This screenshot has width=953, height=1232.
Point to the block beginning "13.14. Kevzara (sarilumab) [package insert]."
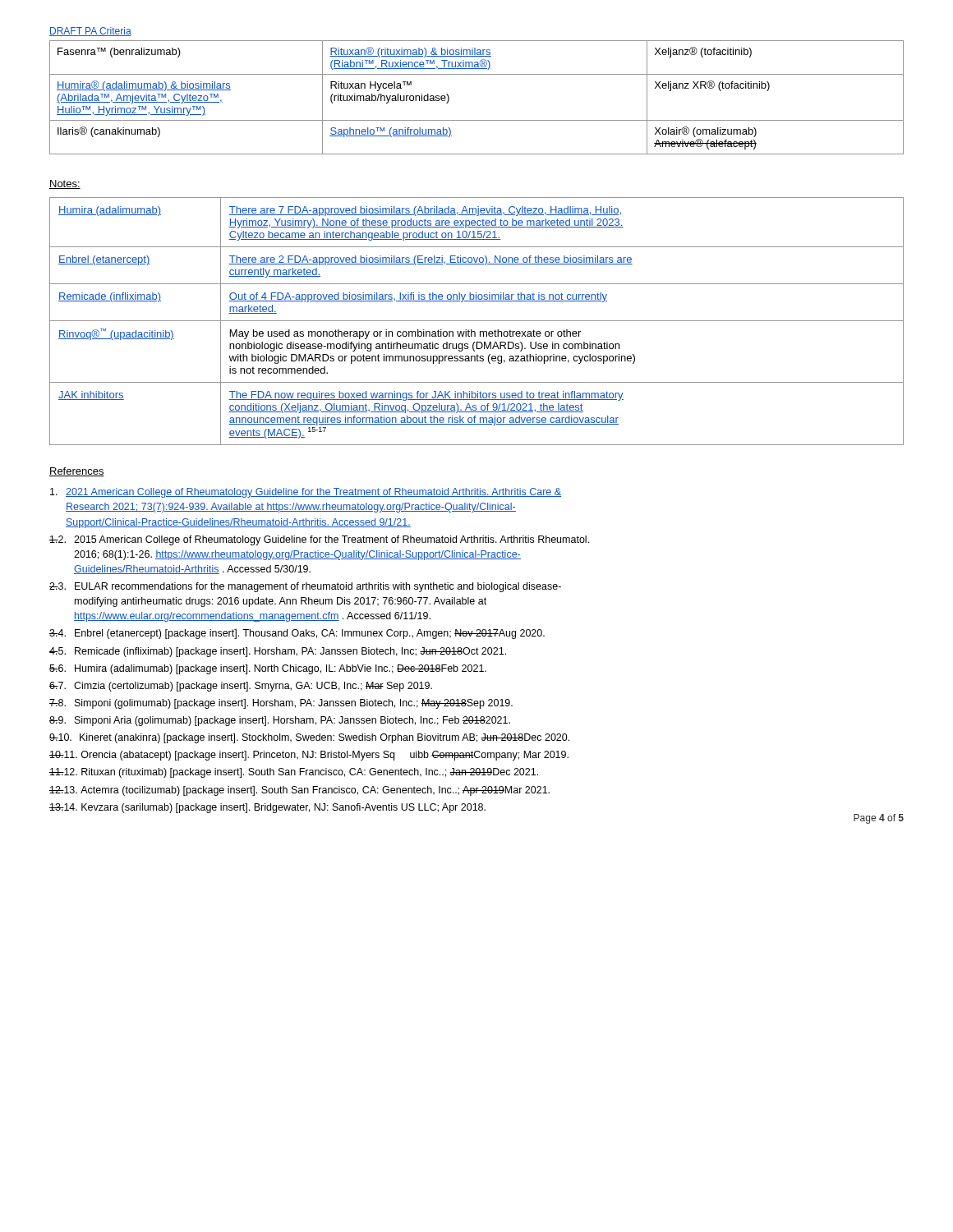[x=268, y=807]
